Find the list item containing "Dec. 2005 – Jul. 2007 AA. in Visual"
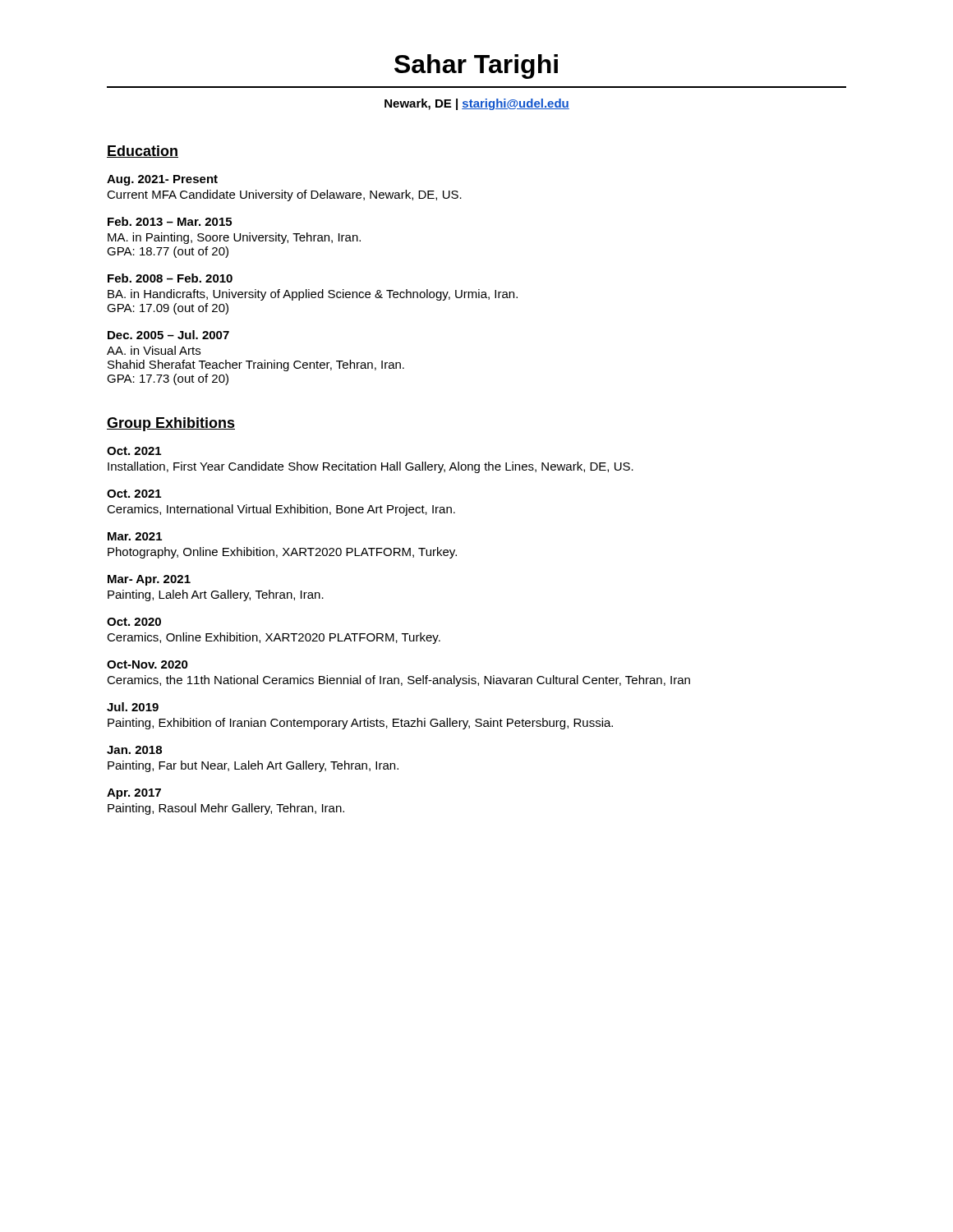Screen dimensions: 1232x953 168,335
